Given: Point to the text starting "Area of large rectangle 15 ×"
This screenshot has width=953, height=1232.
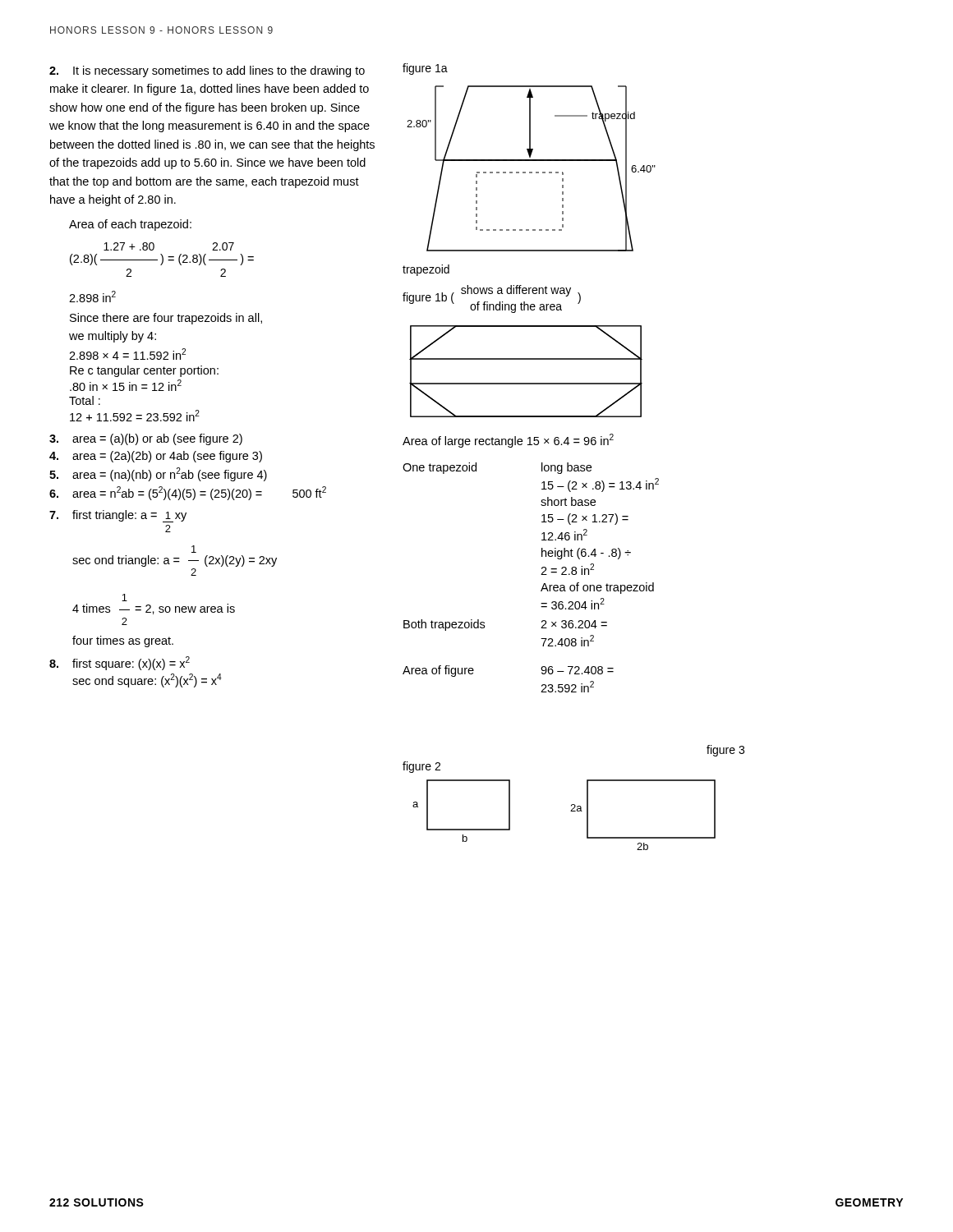Looking at the screenshot, I should [x=508, y=440].
